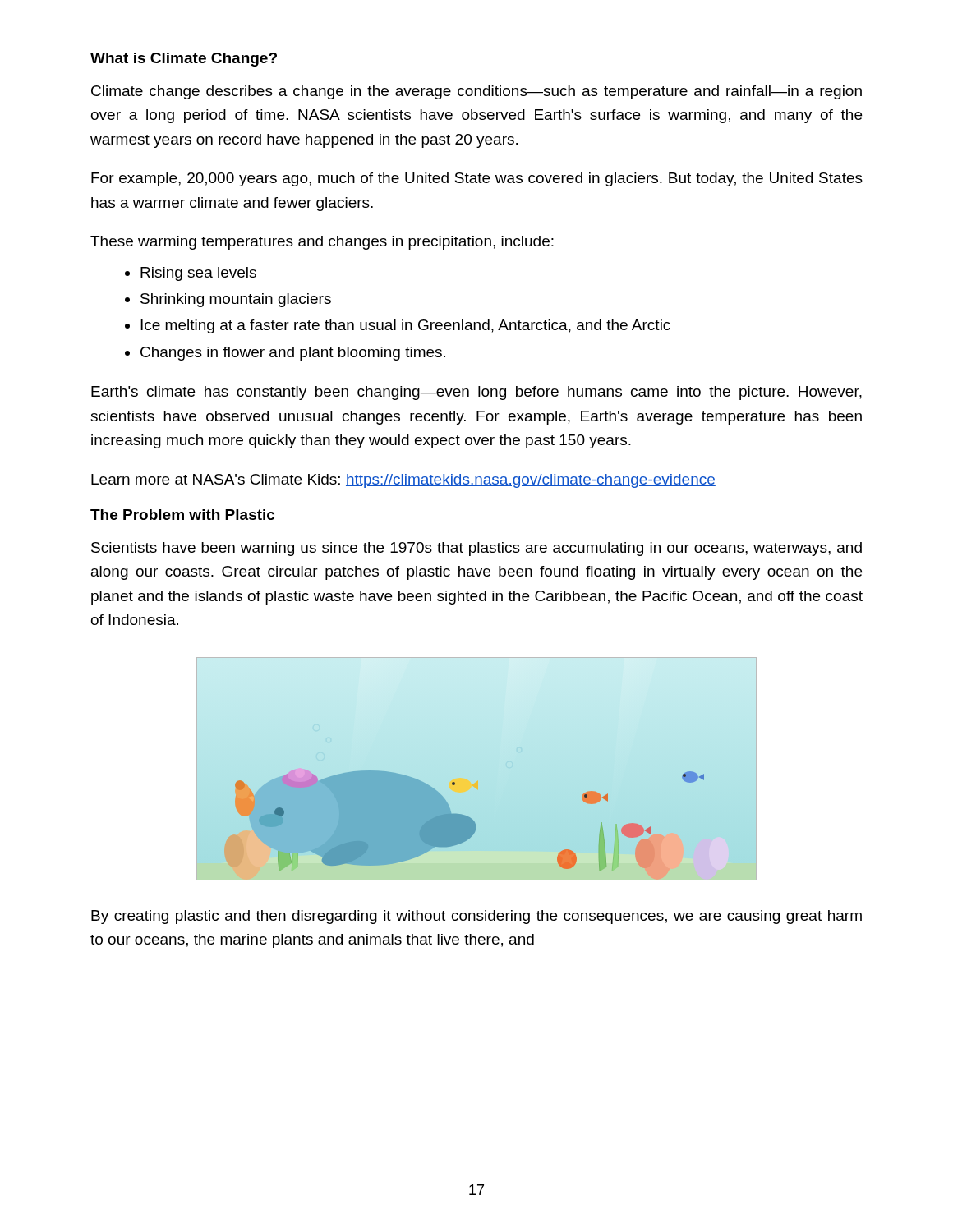
Task: Point to "The Problem with Plastic"
Action: click(183, 514)
